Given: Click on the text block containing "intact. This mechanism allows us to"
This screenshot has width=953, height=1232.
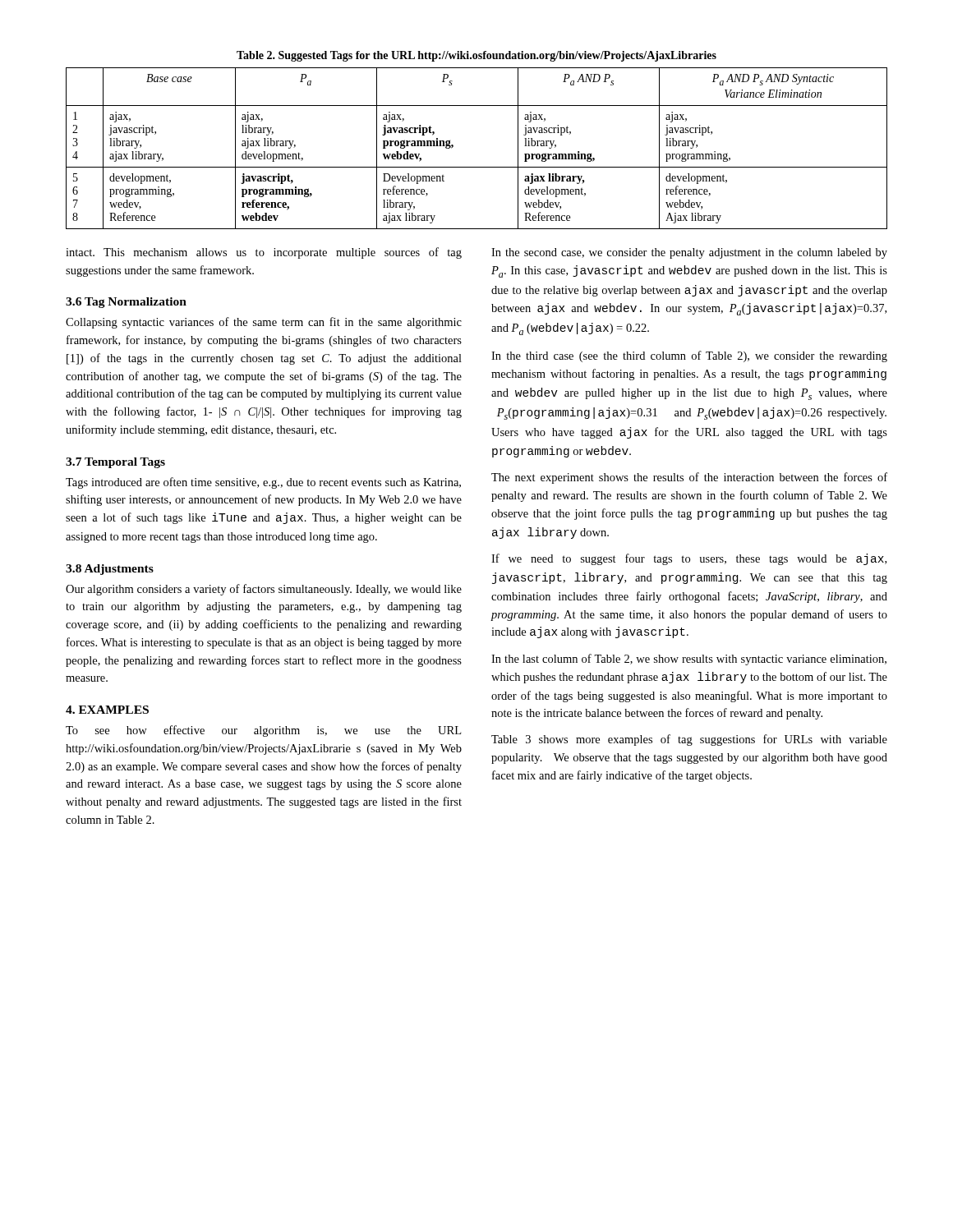Looking at the screenshot, I should pos(264,261).
